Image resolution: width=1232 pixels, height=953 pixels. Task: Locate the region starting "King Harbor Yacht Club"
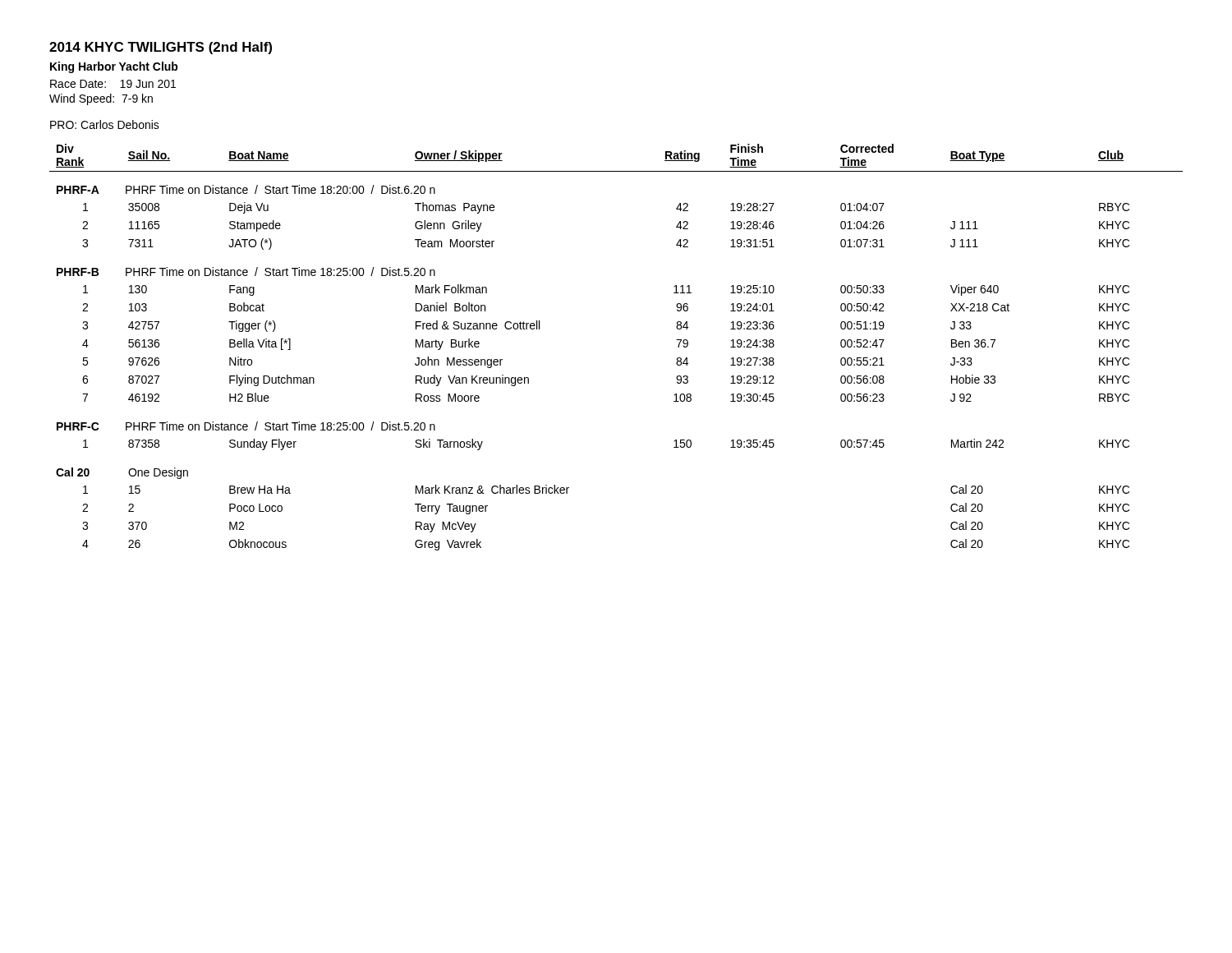[114, 67]
